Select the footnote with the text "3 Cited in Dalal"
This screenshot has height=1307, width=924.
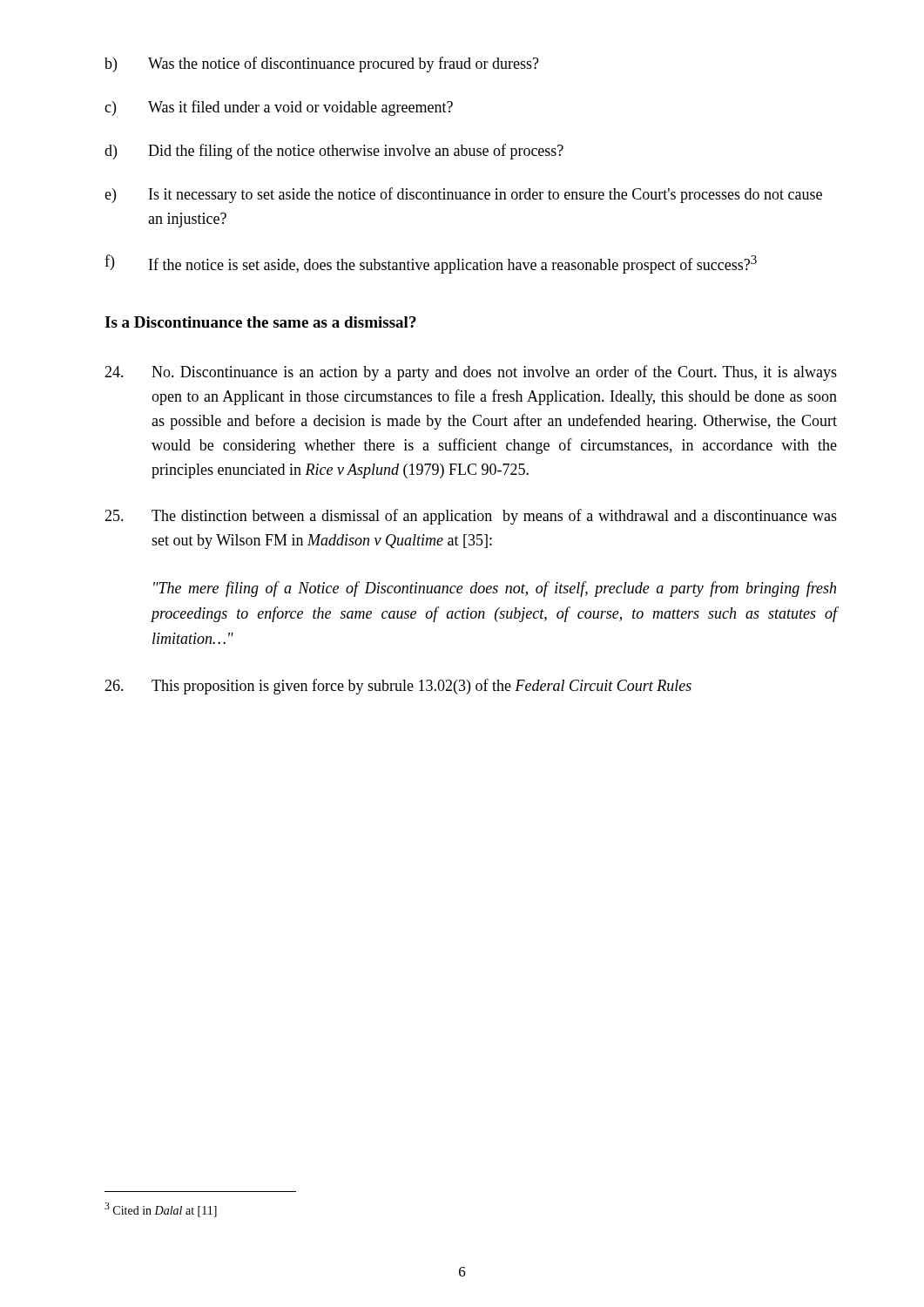(161, 1209)
